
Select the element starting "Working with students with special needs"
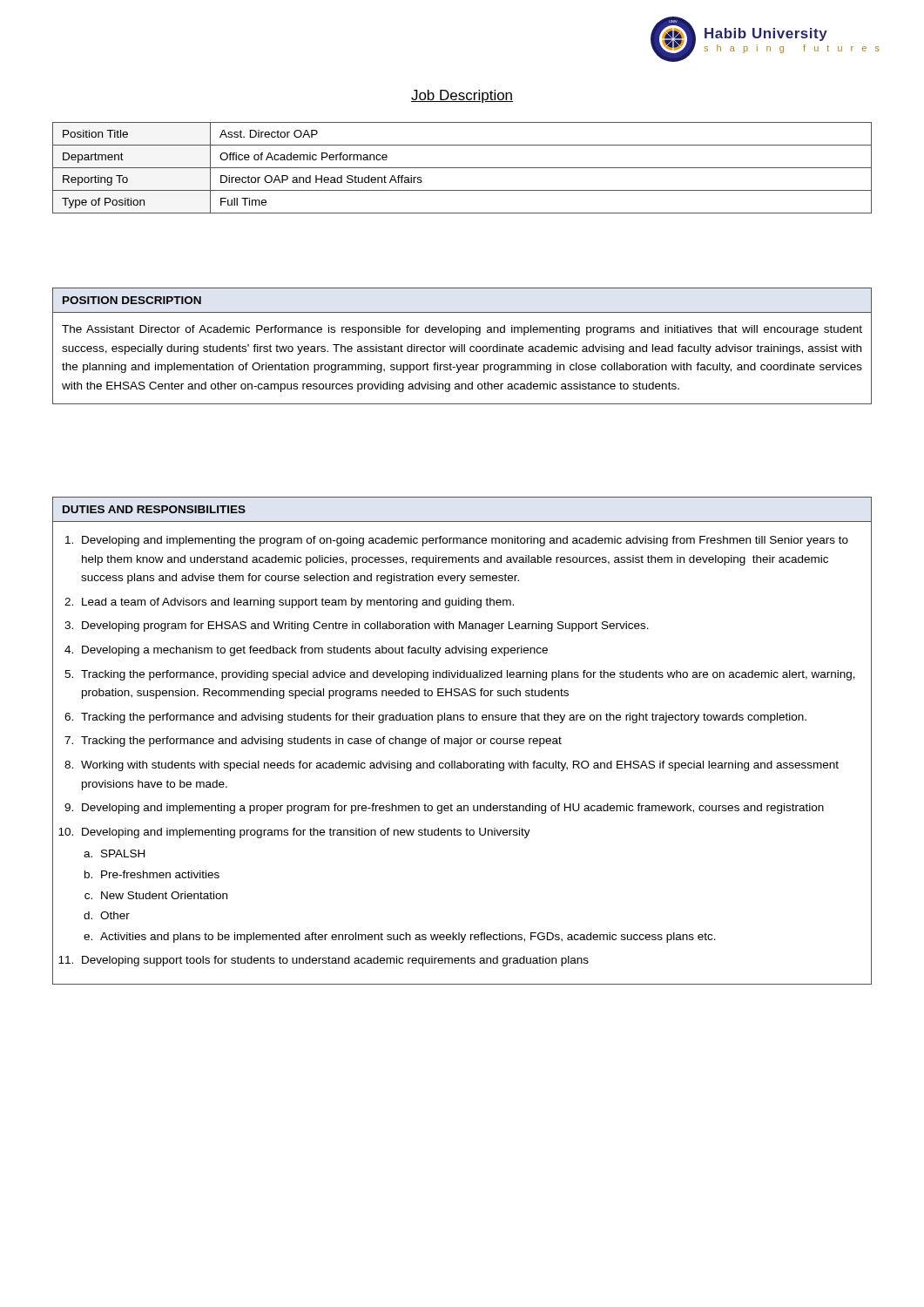click(x=460, y=774)
